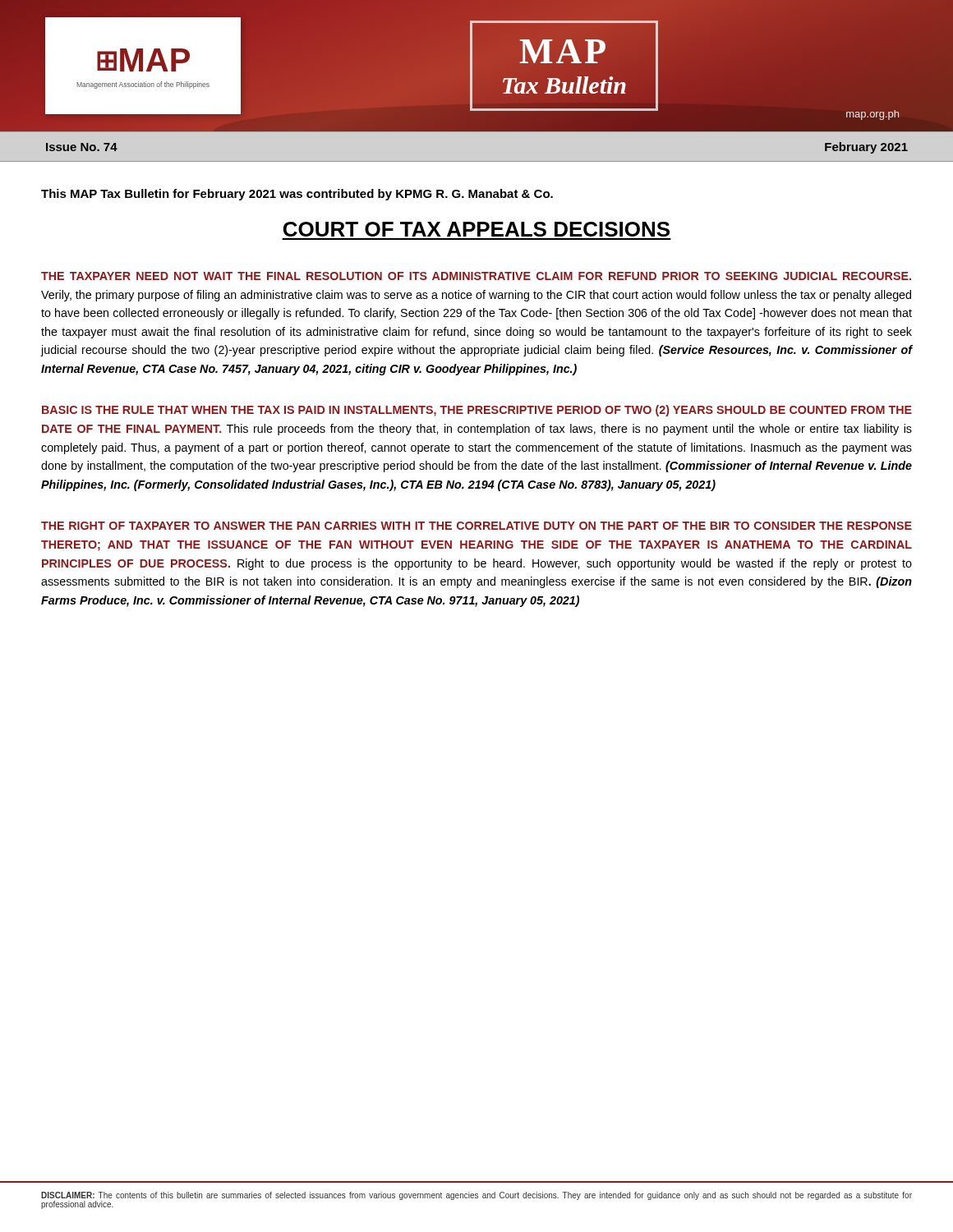Image resolution: width=953 pixels, height=1232 pixels.
Task: Click on the text starting "DISCLAIMER: The contents"
Action: coord(476,1200)
